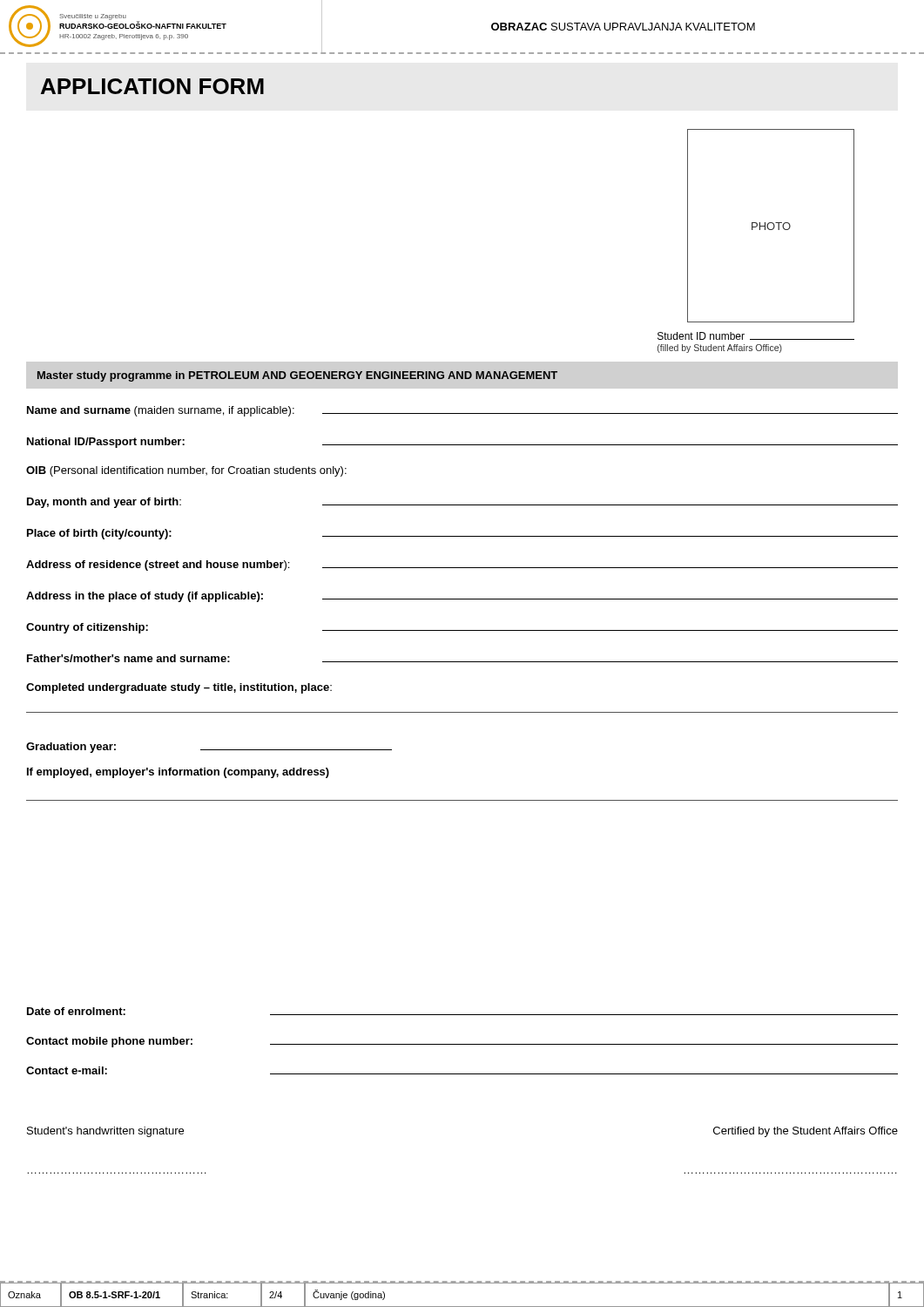924x1307 pixels.
Task: Find the text block starting "Name and surname (maiden surname, if applicable):"
Action: (x=462, y=409)
